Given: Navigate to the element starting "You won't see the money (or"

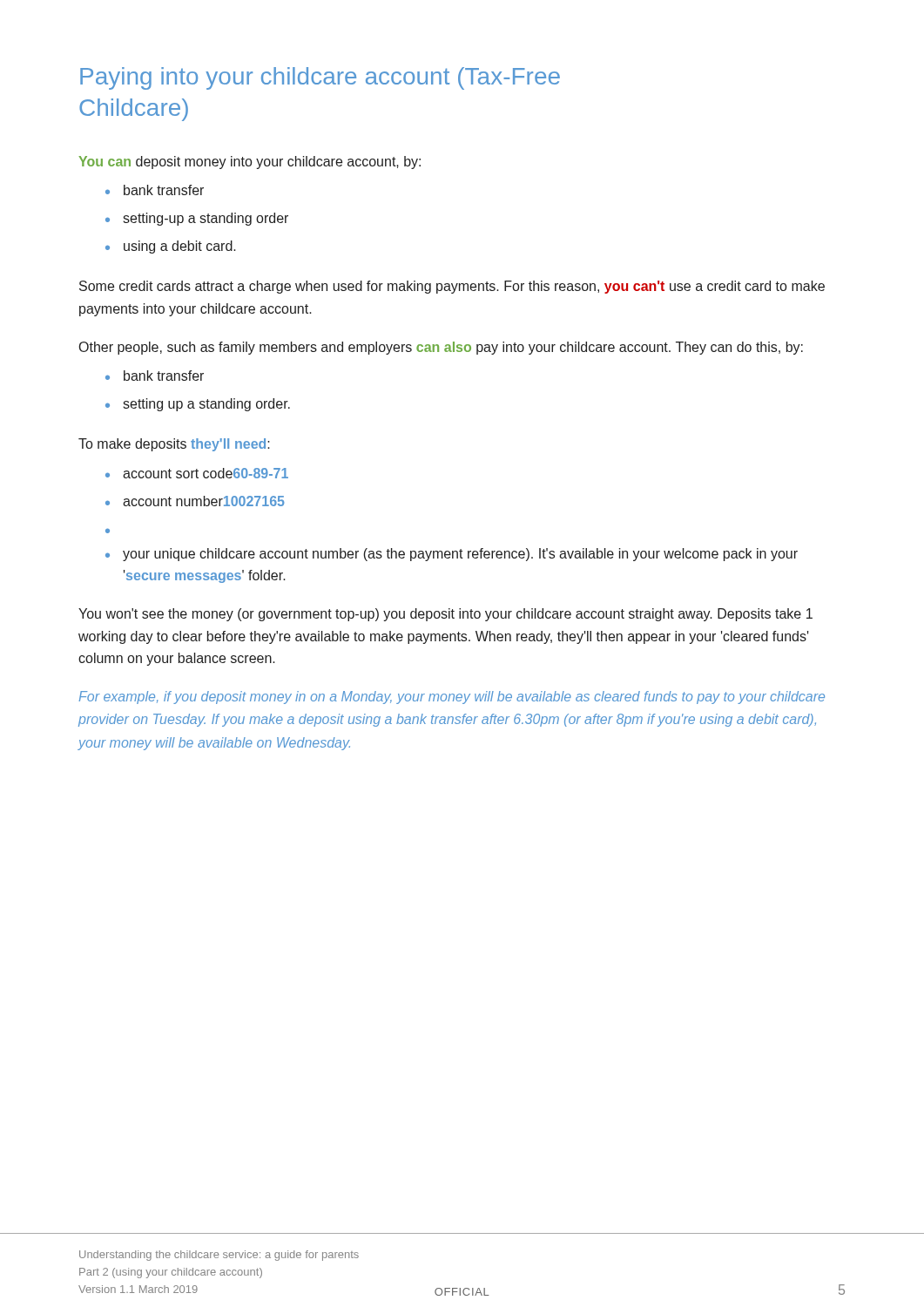Looking at the screenshot, I should click(x=446, y=636).
